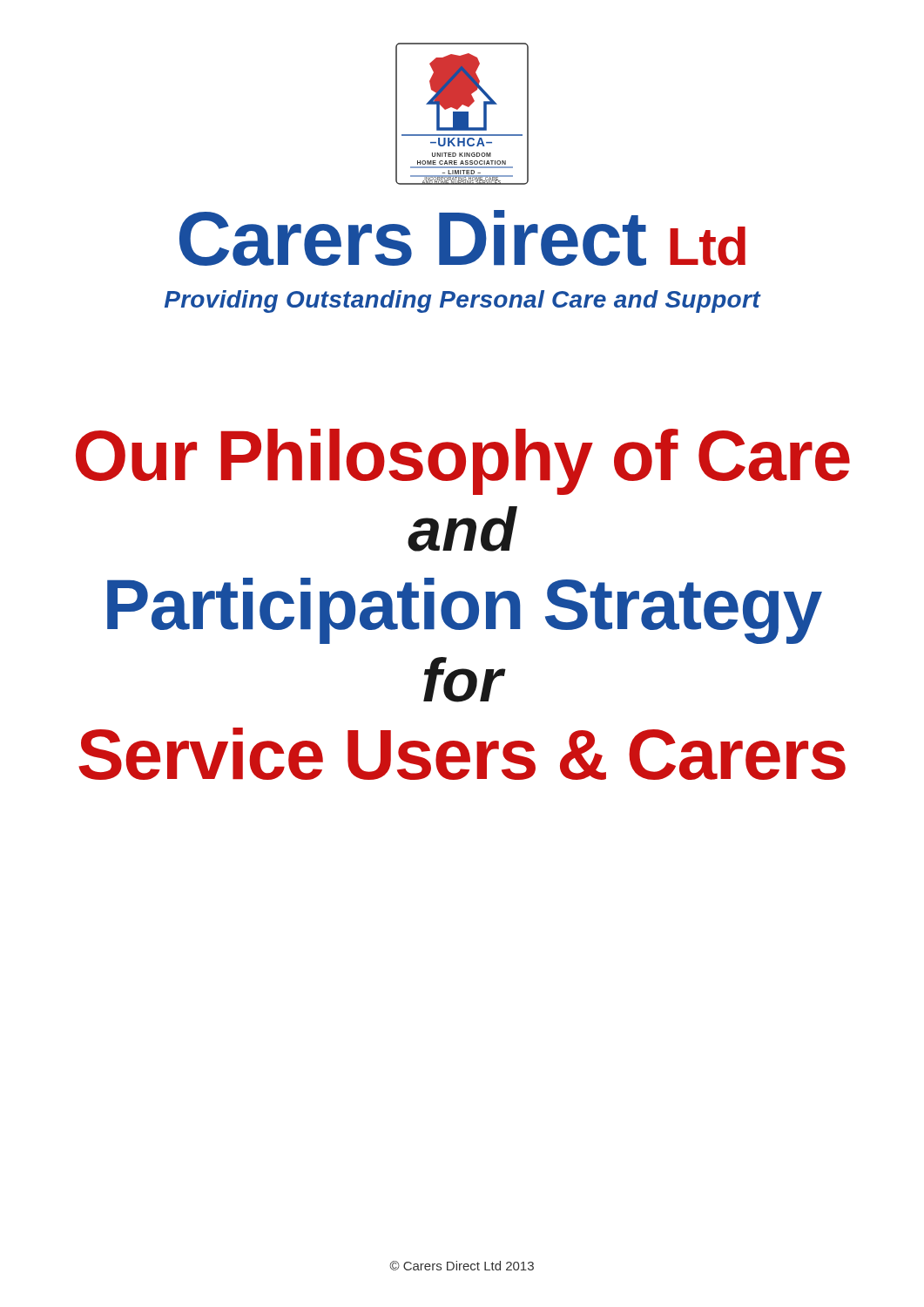Find the title that reads "Carers Direct Ltd Providing Outstanding Personal"
This screenshot has height=1307, width=924.
462,257
